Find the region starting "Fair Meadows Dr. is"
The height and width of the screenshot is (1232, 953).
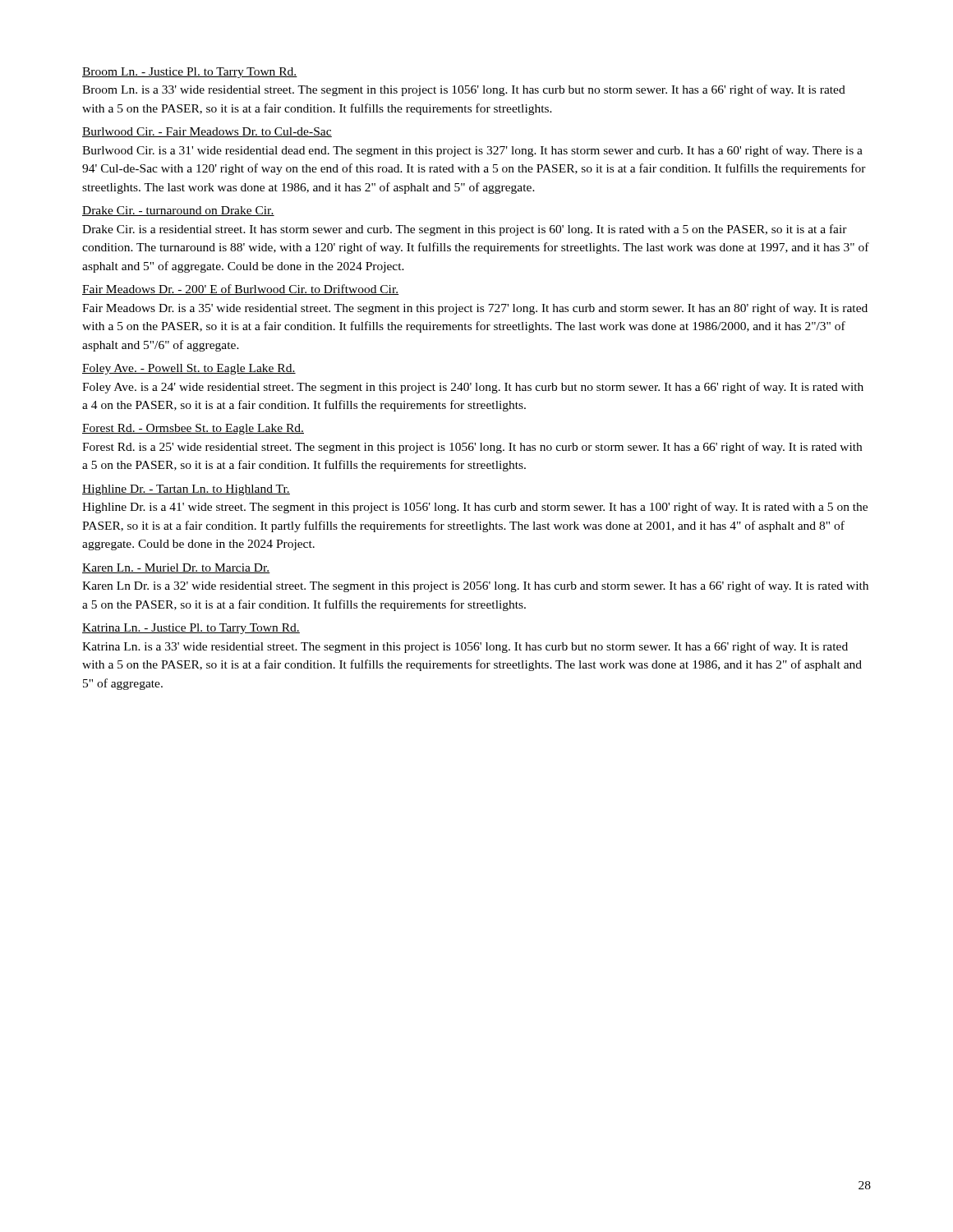475,326
